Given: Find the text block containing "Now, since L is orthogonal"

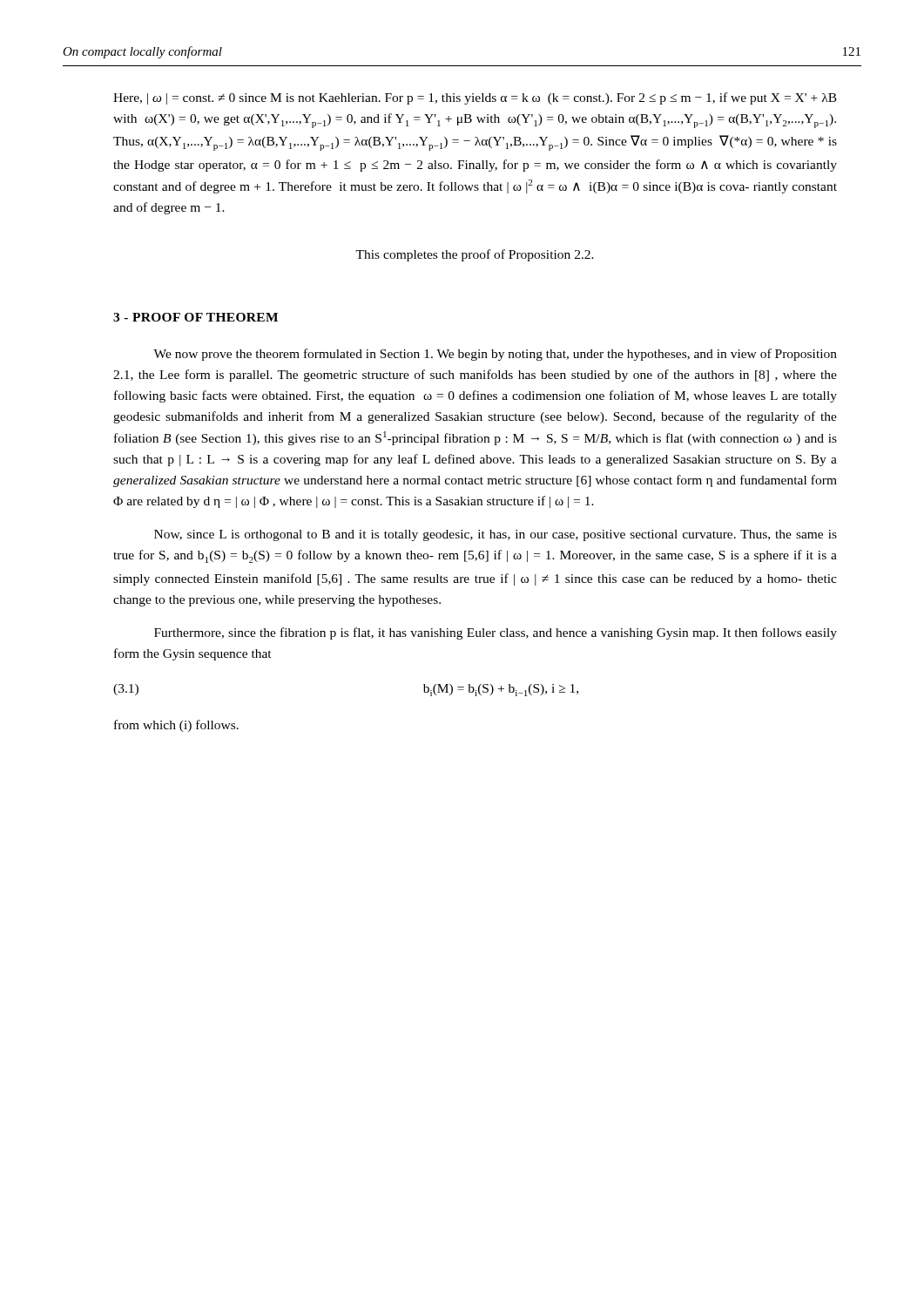Looking at the screenshot, I should click(475, 566).
